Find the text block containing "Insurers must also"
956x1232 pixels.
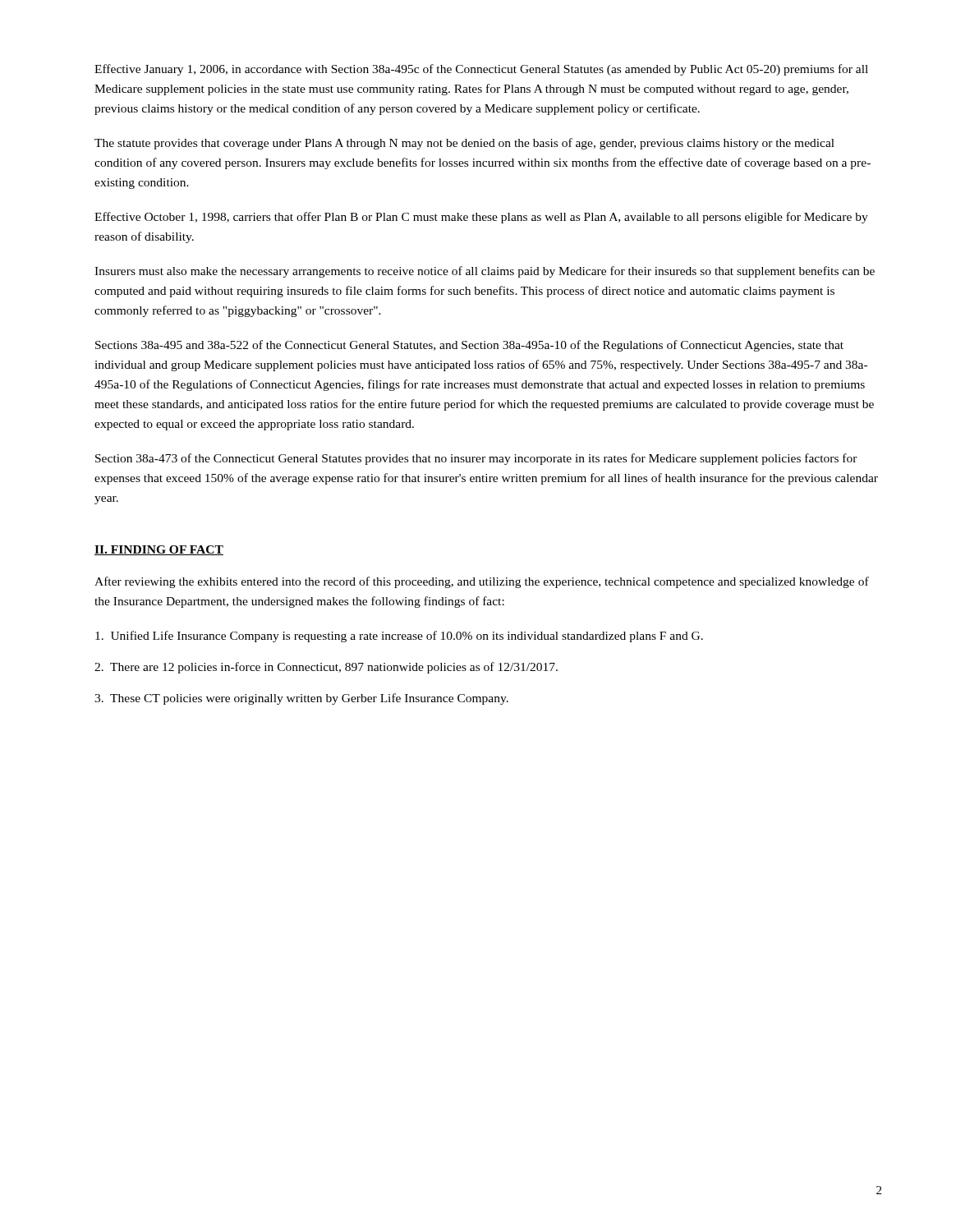click(485, 290)
